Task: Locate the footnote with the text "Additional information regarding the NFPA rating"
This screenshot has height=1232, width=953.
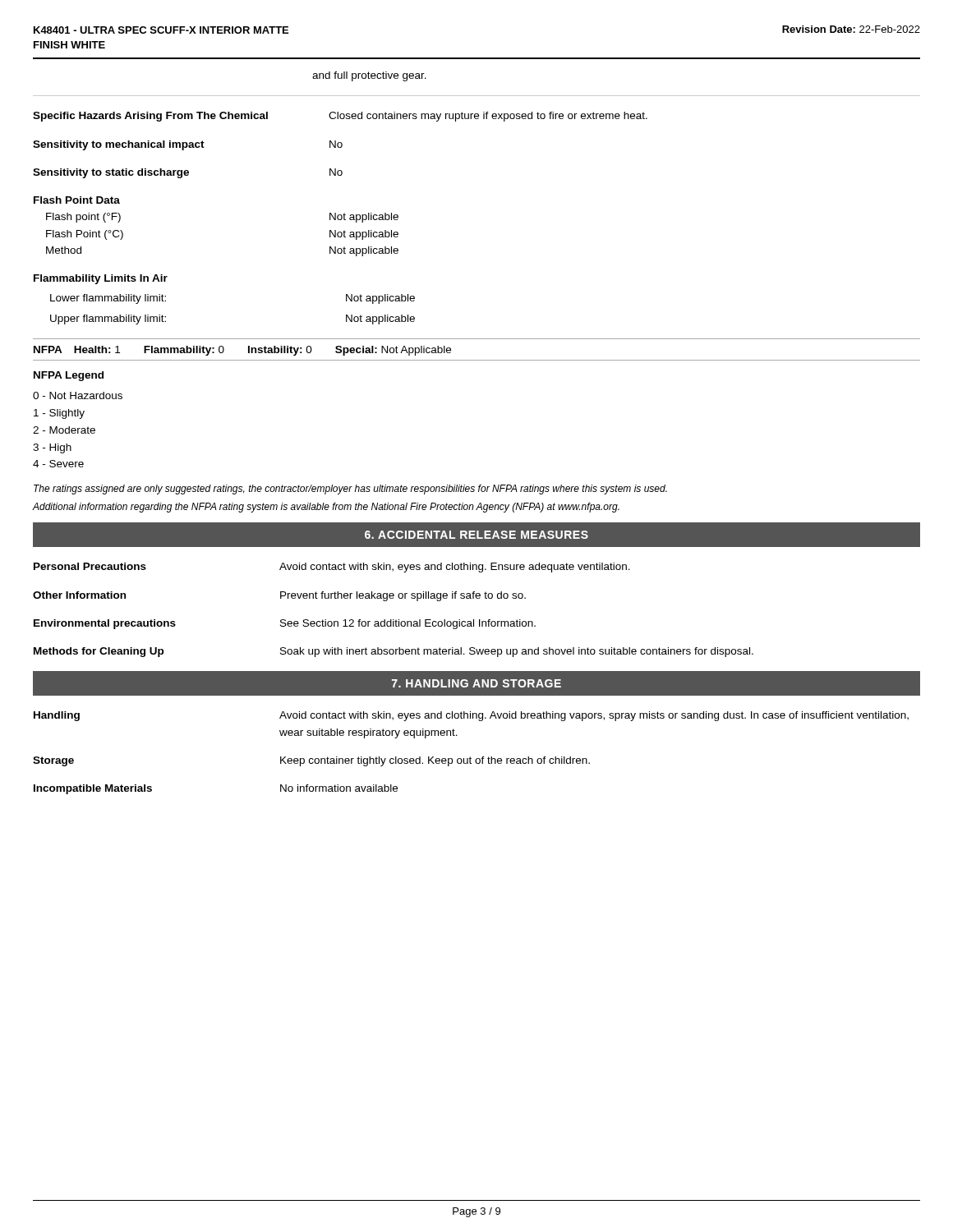Action: (x=327, y=507)
